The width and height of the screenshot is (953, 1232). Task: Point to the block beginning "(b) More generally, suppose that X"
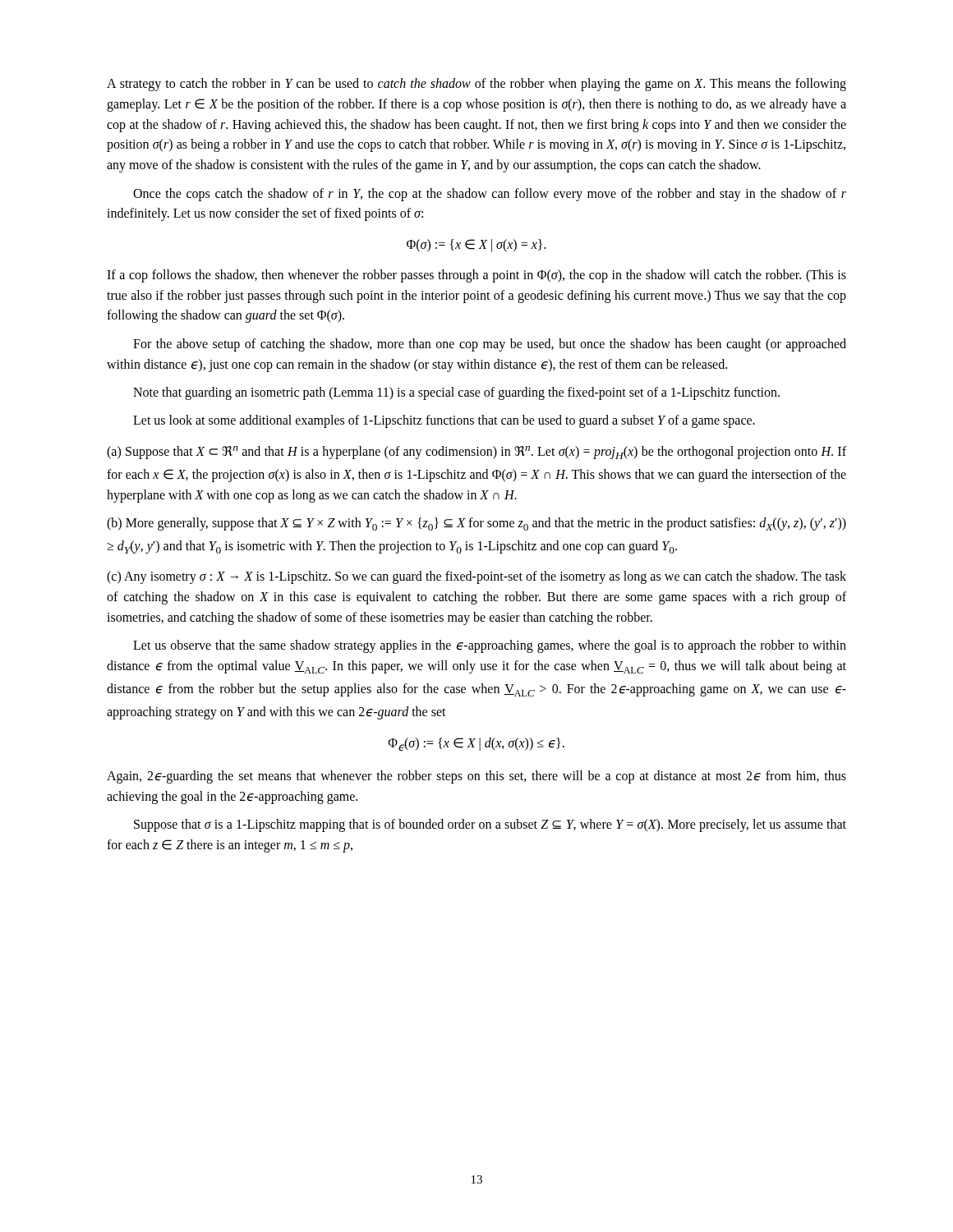point(476,536)
